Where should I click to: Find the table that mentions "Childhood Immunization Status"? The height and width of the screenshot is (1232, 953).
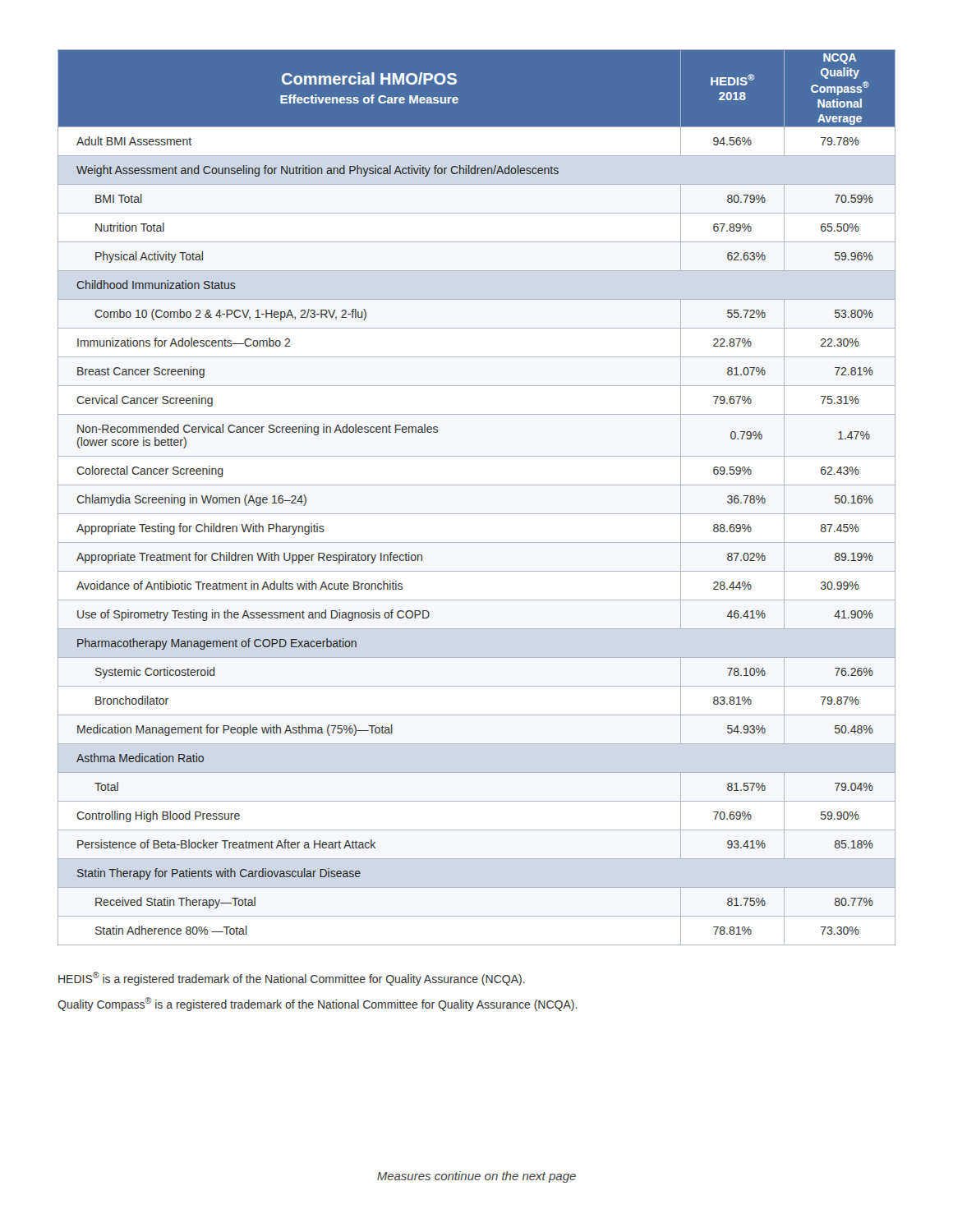[476, 497]
